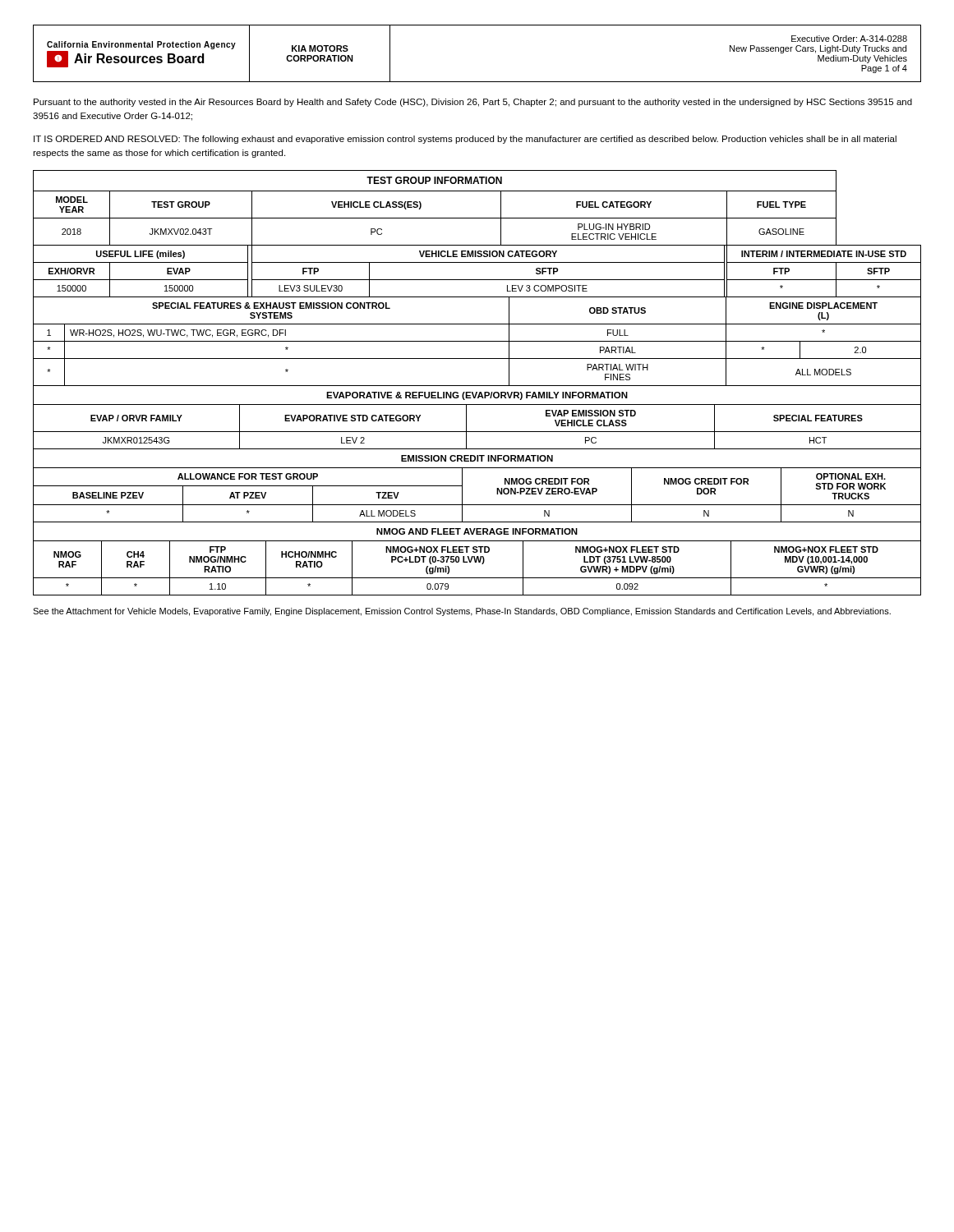Locate the table with the text "NMOG RAF"
This screenshot has width=954, height=1232.
pos(477,558)
